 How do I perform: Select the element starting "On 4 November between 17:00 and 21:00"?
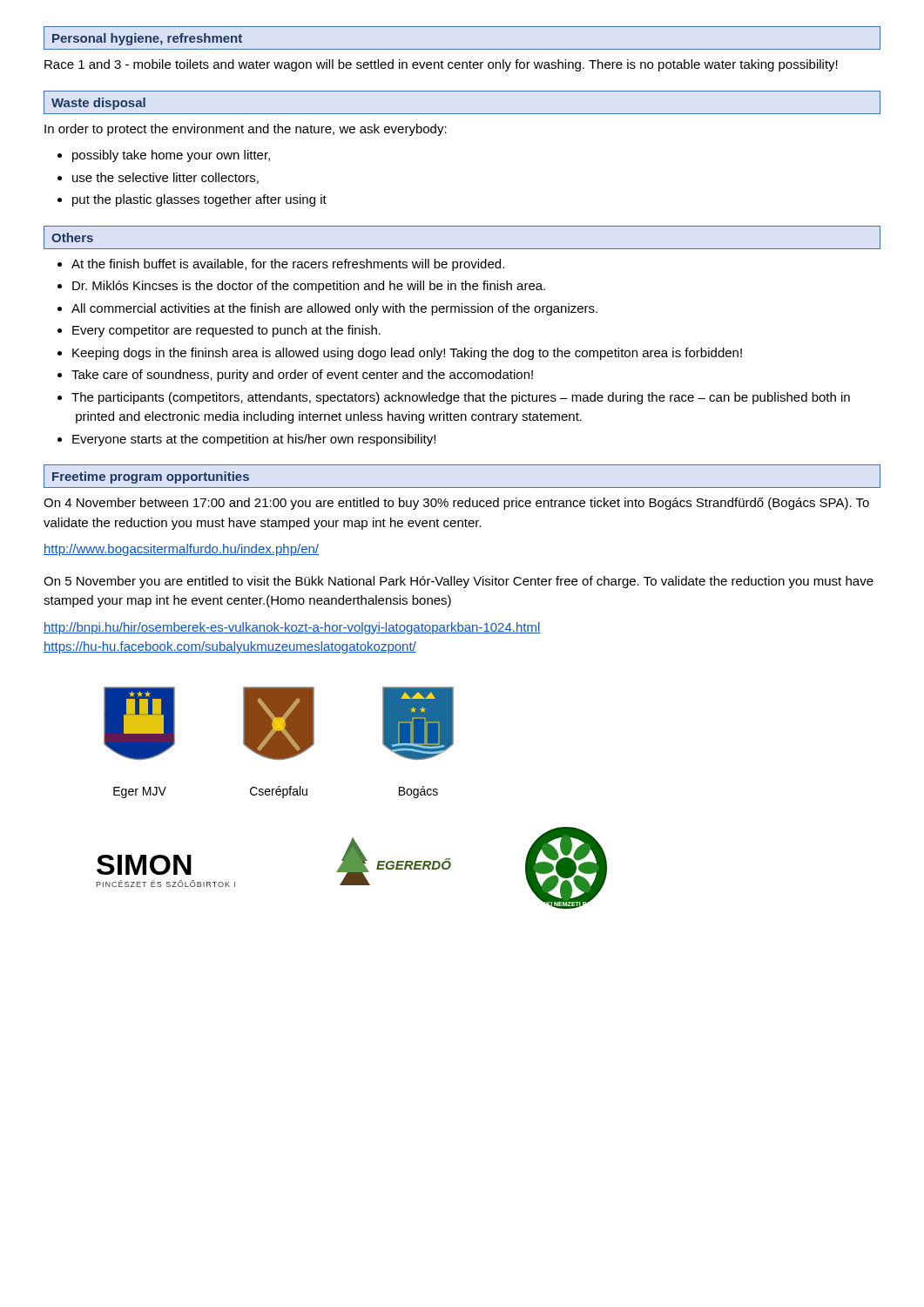[x=457, y=512]
